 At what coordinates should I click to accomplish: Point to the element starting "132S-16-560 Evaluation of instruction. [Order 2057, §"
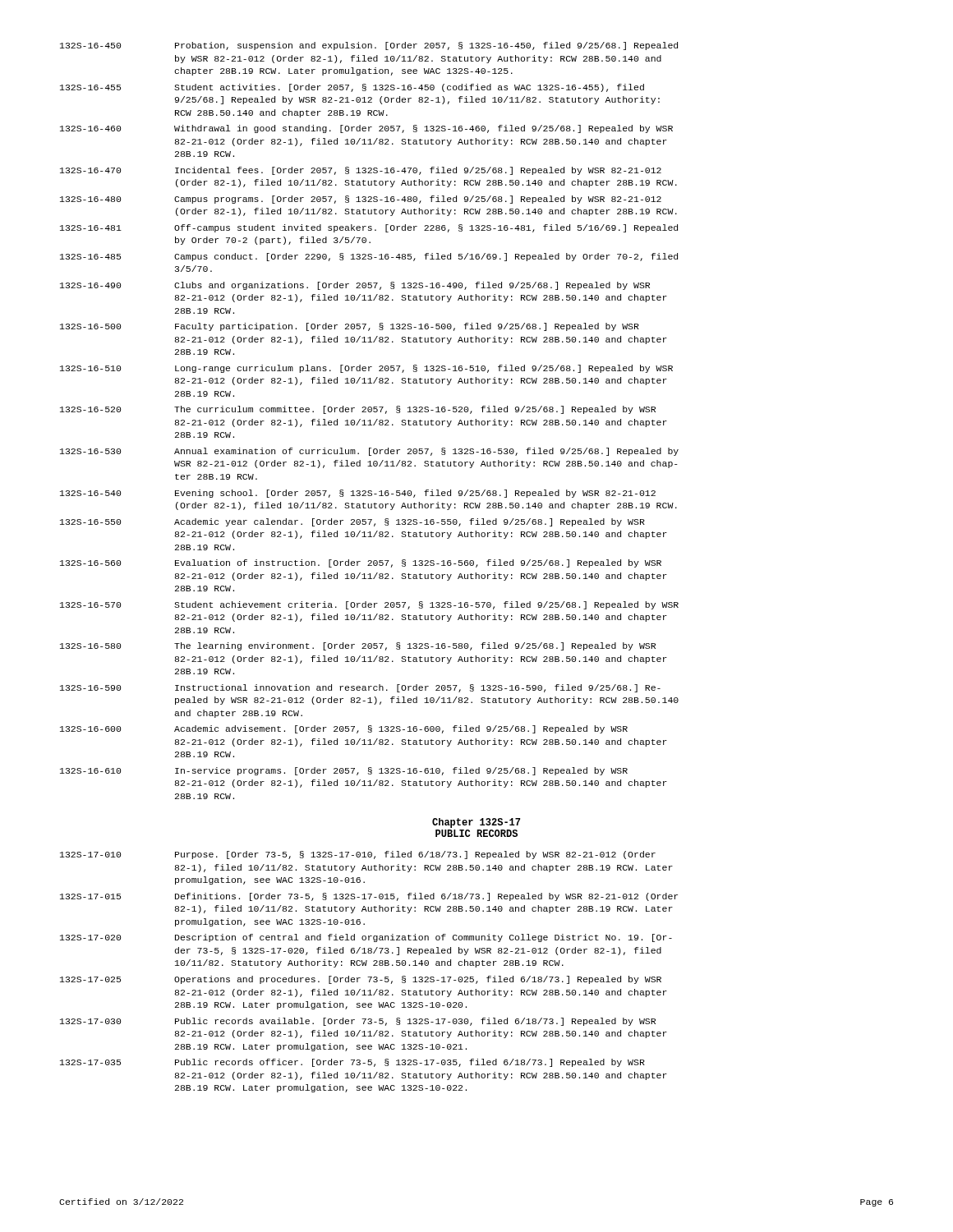click(x=476, y=576)
